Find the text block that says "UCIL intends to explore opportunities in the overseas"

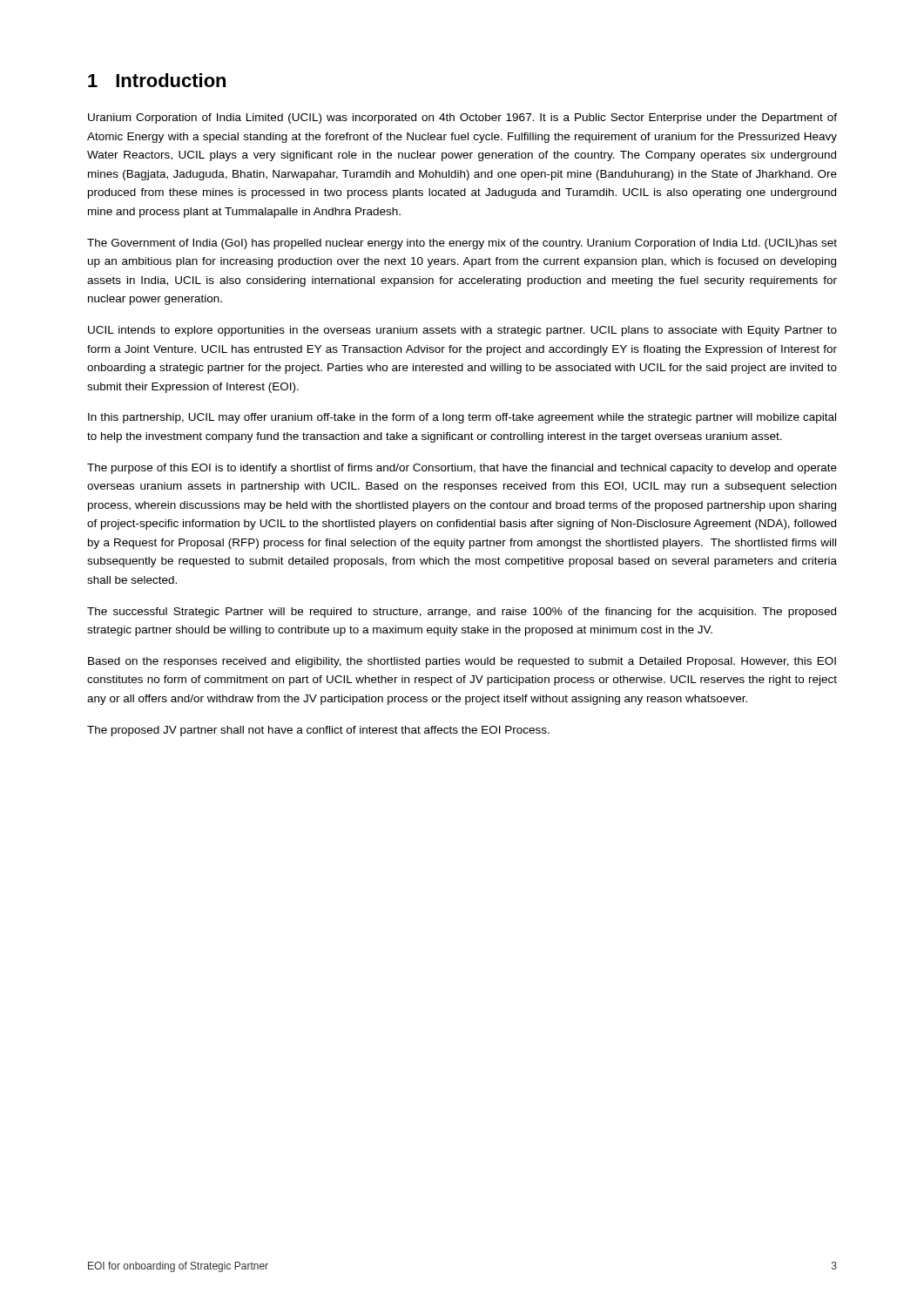click(462, 358)
